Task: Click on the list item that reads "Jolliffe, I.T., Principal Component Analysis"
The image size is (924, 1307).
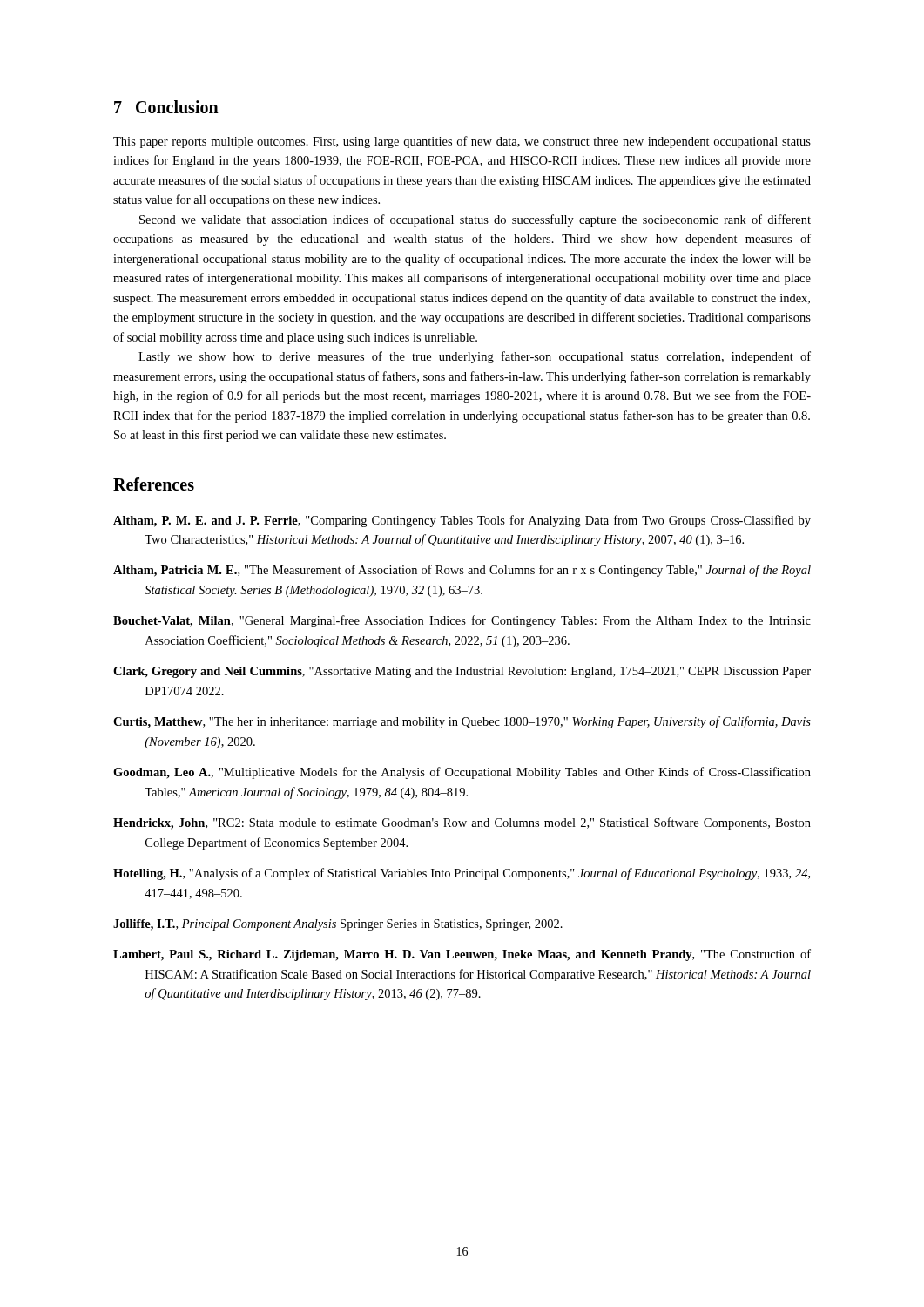Action: (x=338, y=924)
